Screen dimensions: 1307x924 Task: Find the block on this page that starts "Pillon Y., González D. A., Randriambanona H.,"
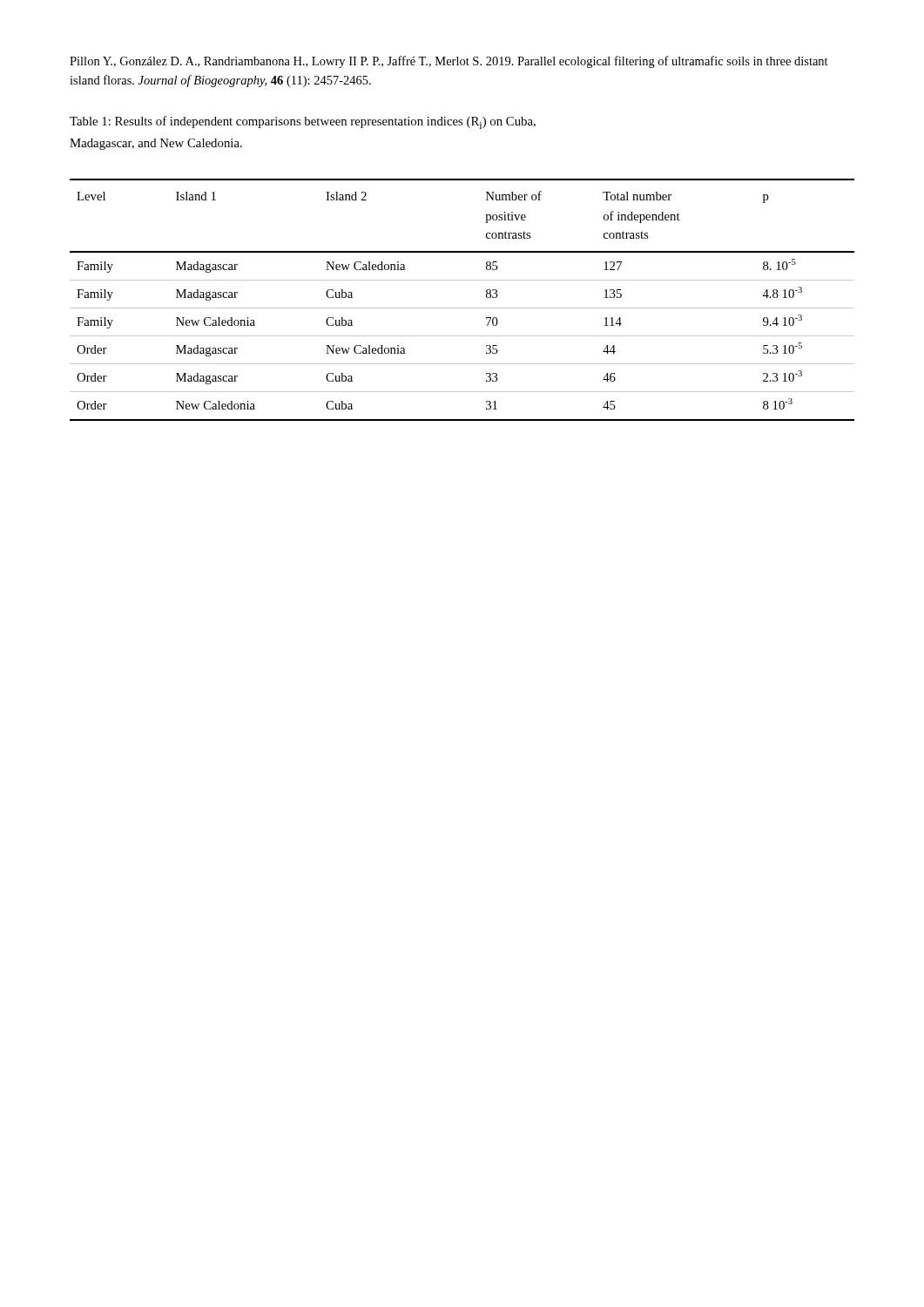449,70
